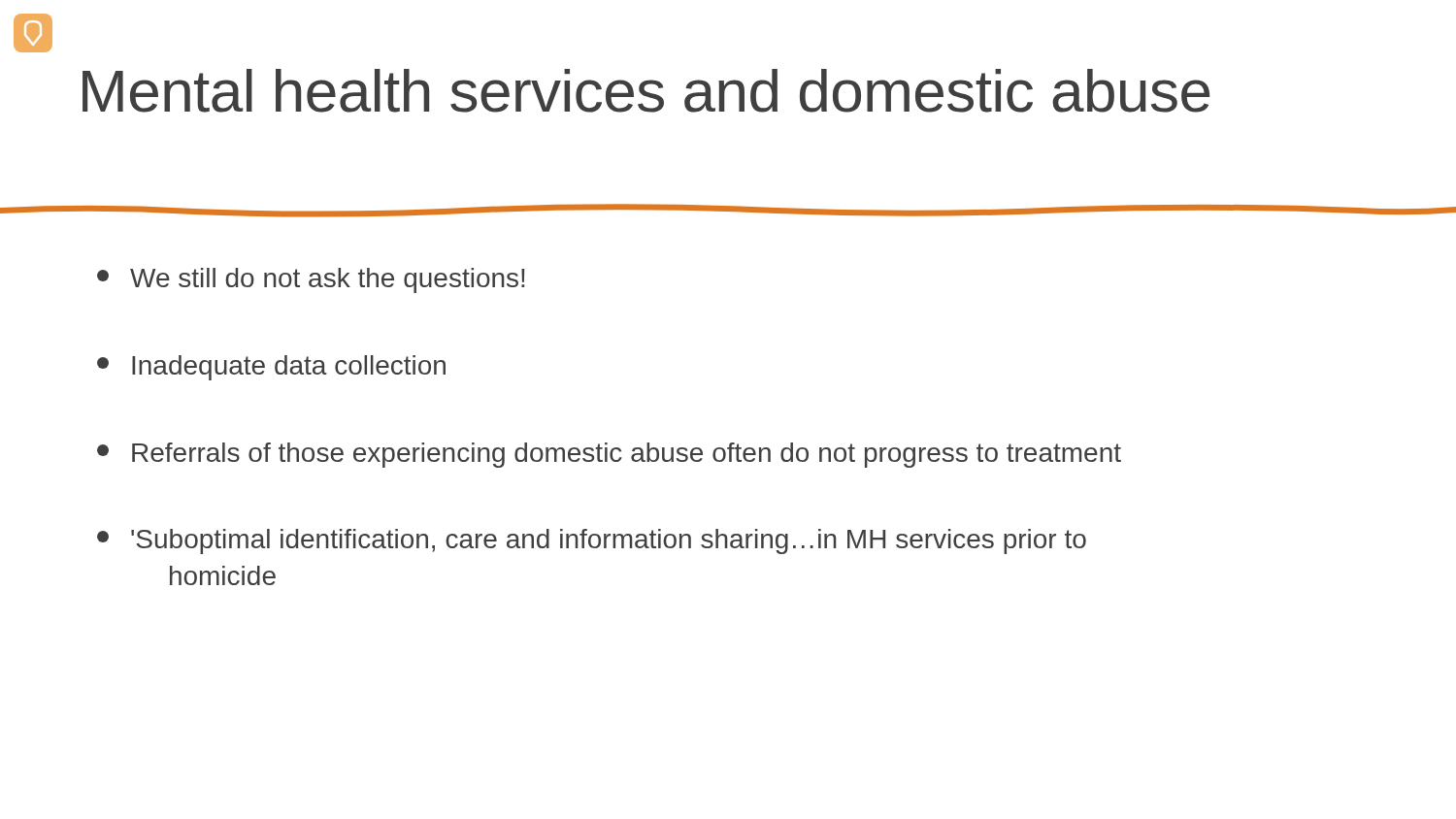
Task: Locate the list item with the text "We still do not ask the questions!"
Action: 312,278
